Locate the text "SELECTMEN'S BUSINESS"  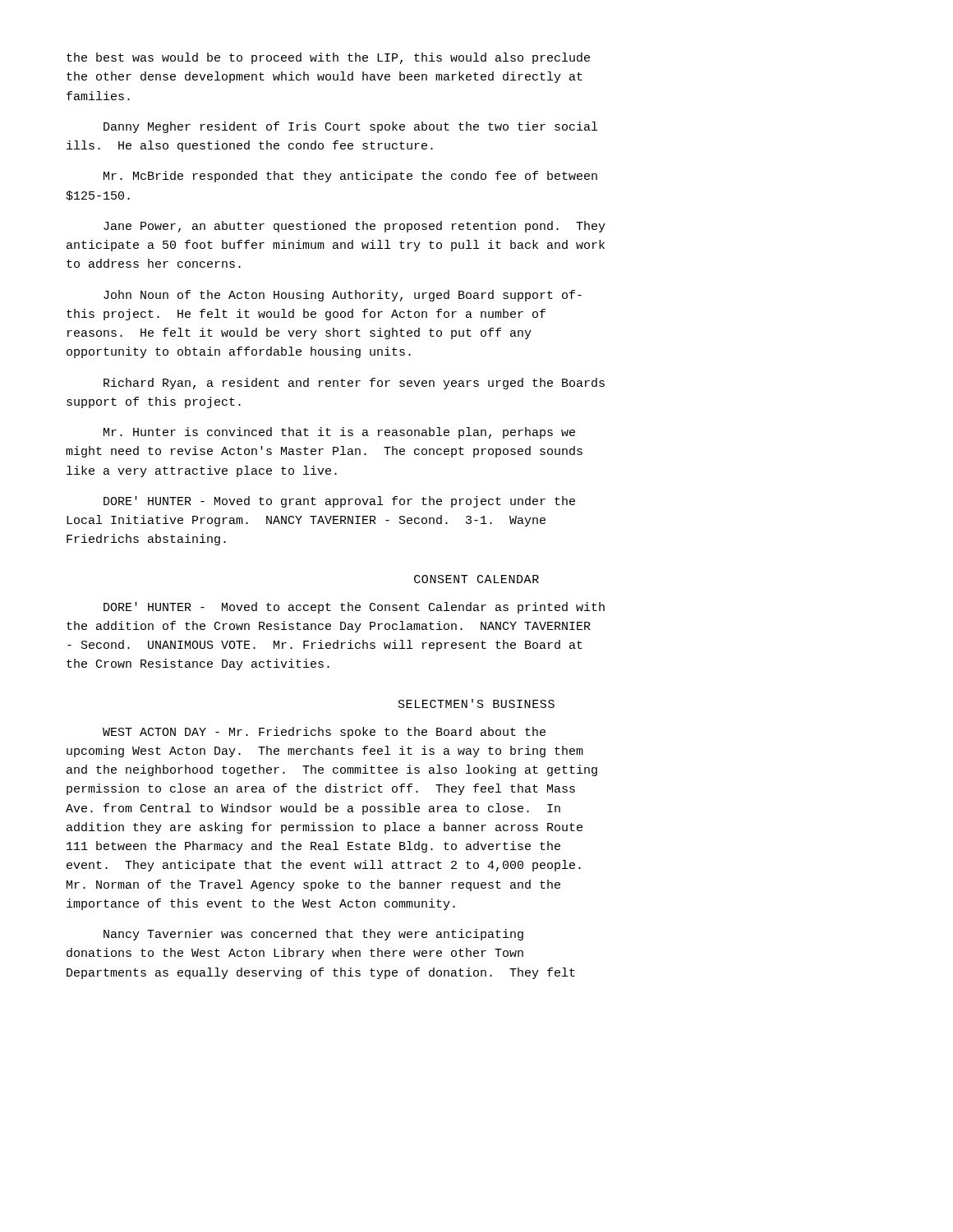(476, 705)
